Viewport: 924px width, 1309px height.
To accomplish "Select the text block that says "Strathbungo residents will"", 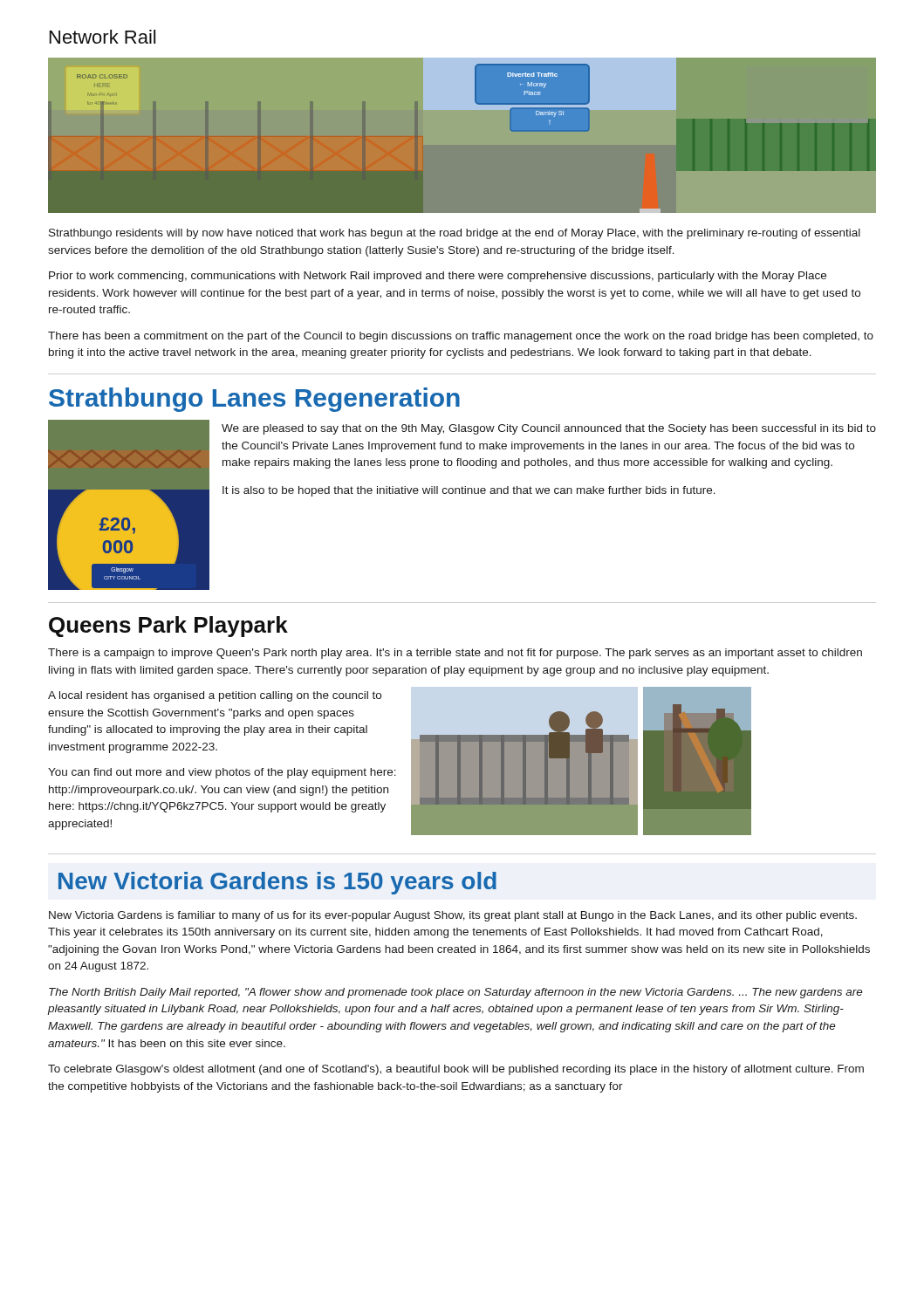I will point(462,241).
